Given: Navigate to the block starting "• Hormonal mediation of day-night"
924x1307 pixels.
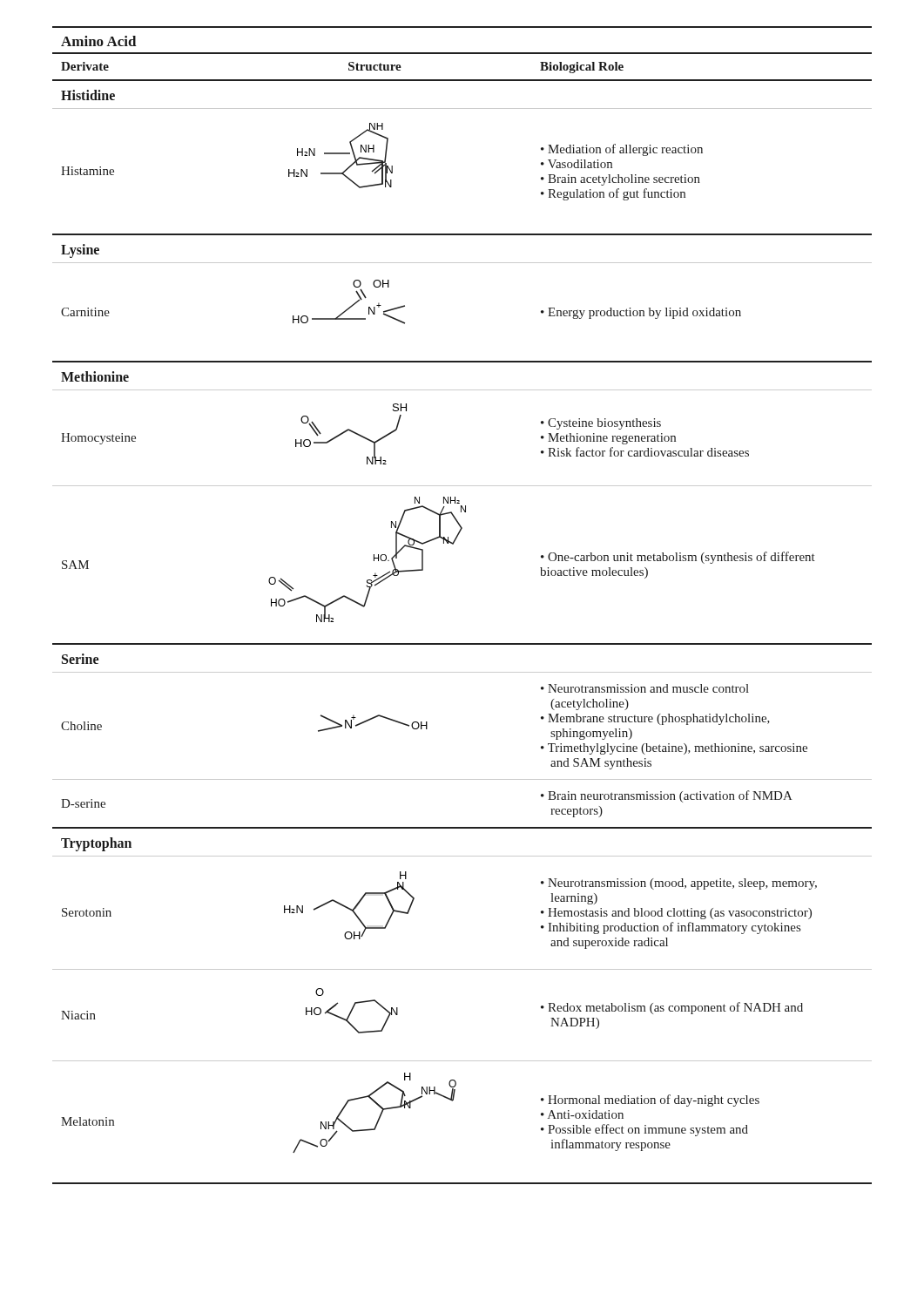Looking at the screenshot, I should tap(702, 1122).
